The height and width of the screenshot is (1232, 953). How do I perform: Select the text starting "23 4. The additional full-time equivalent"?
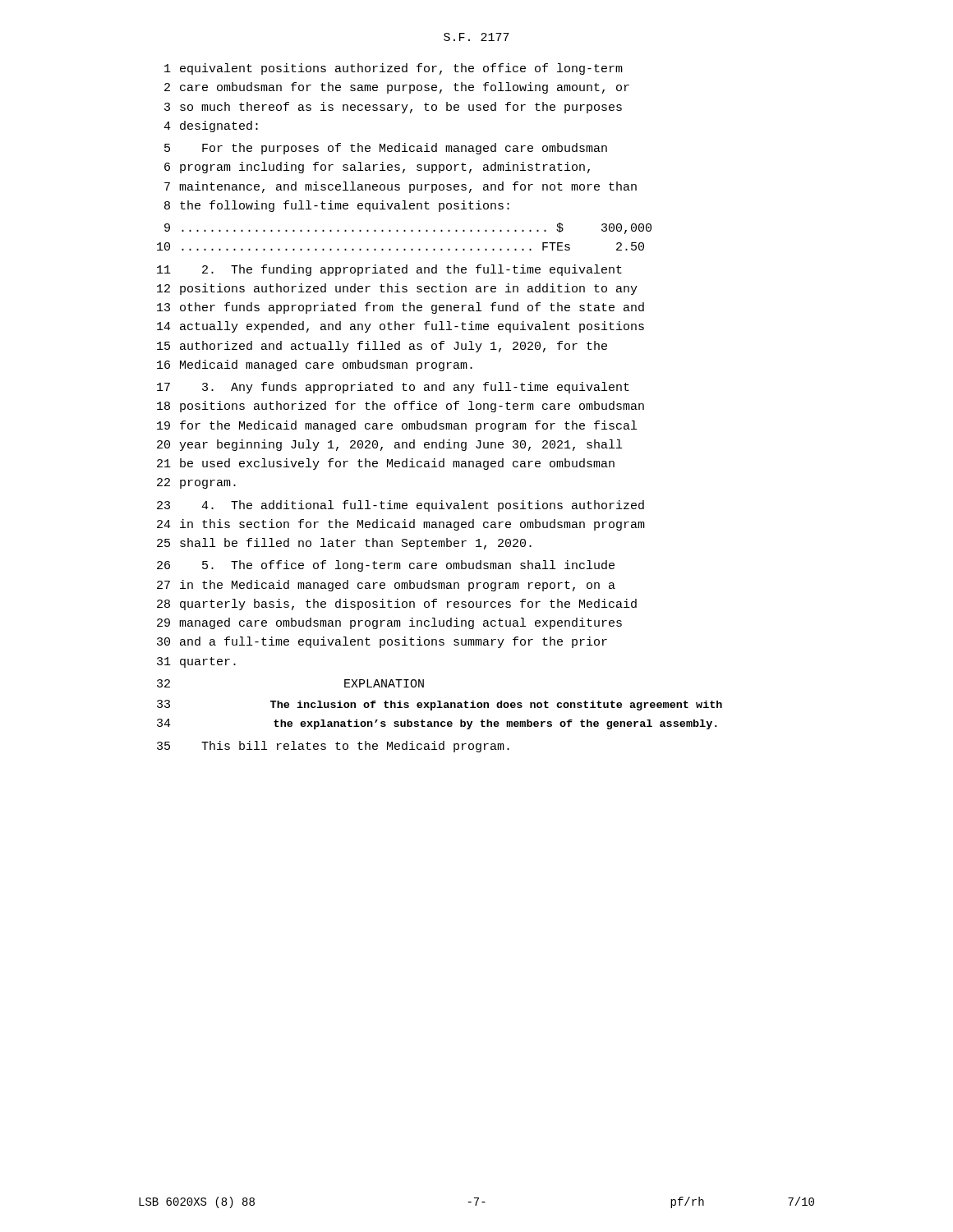click(x=476, y=525)
